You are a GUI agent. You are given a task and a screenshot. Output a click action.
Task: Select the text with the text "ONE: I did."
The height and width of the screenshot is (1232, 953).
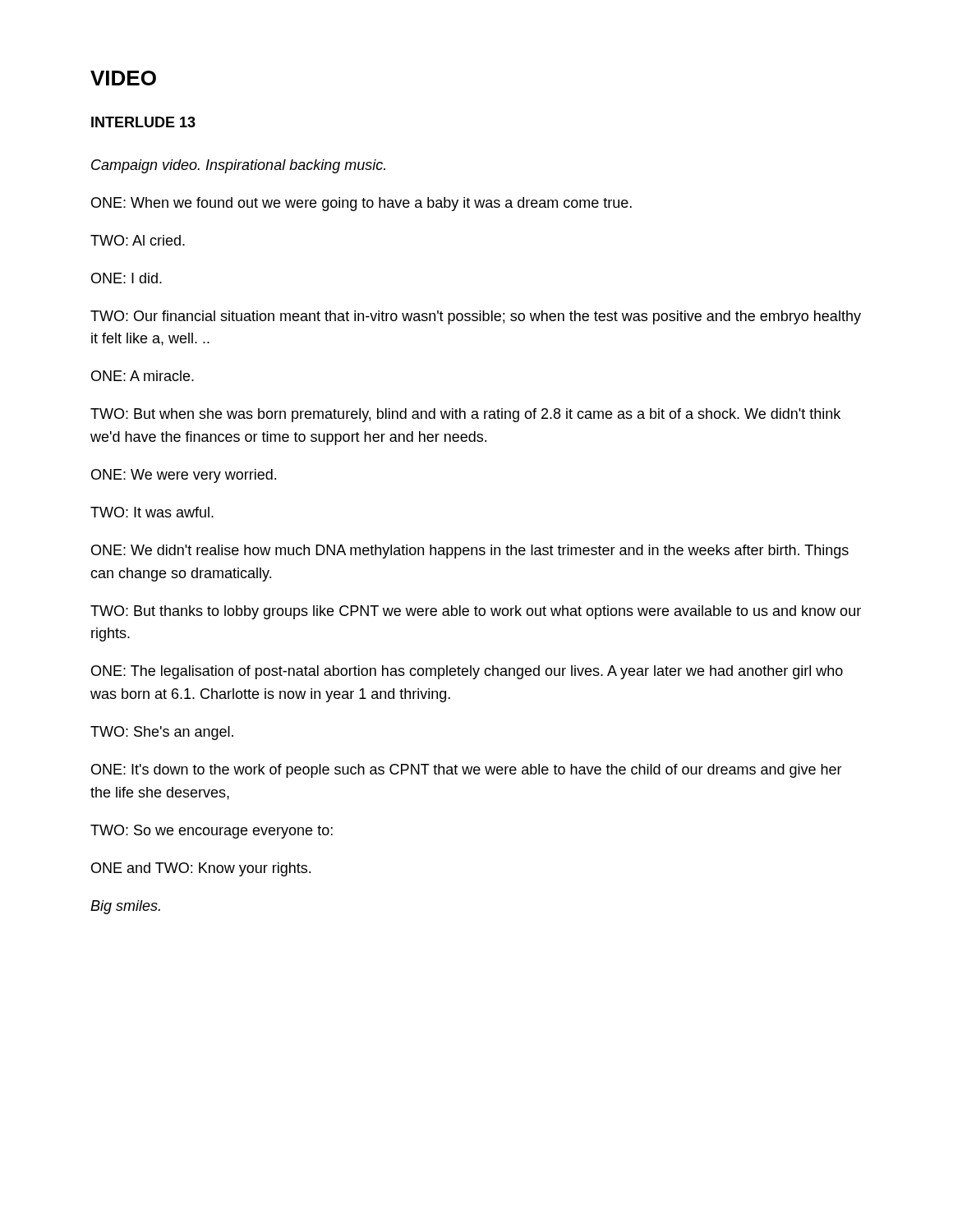[x=127, y=278]
